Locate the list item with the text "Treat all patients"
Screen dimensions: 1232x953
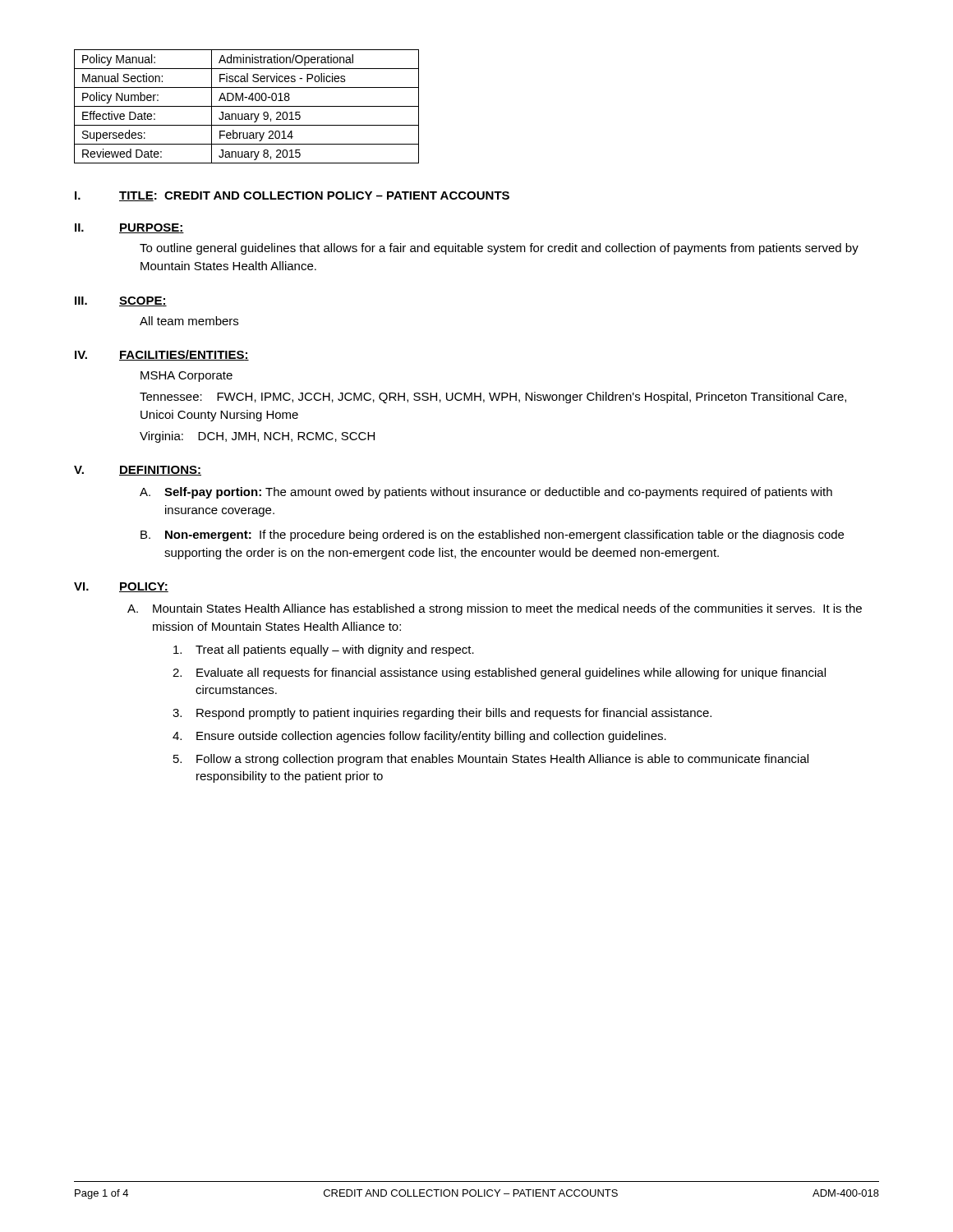[324, 650]
